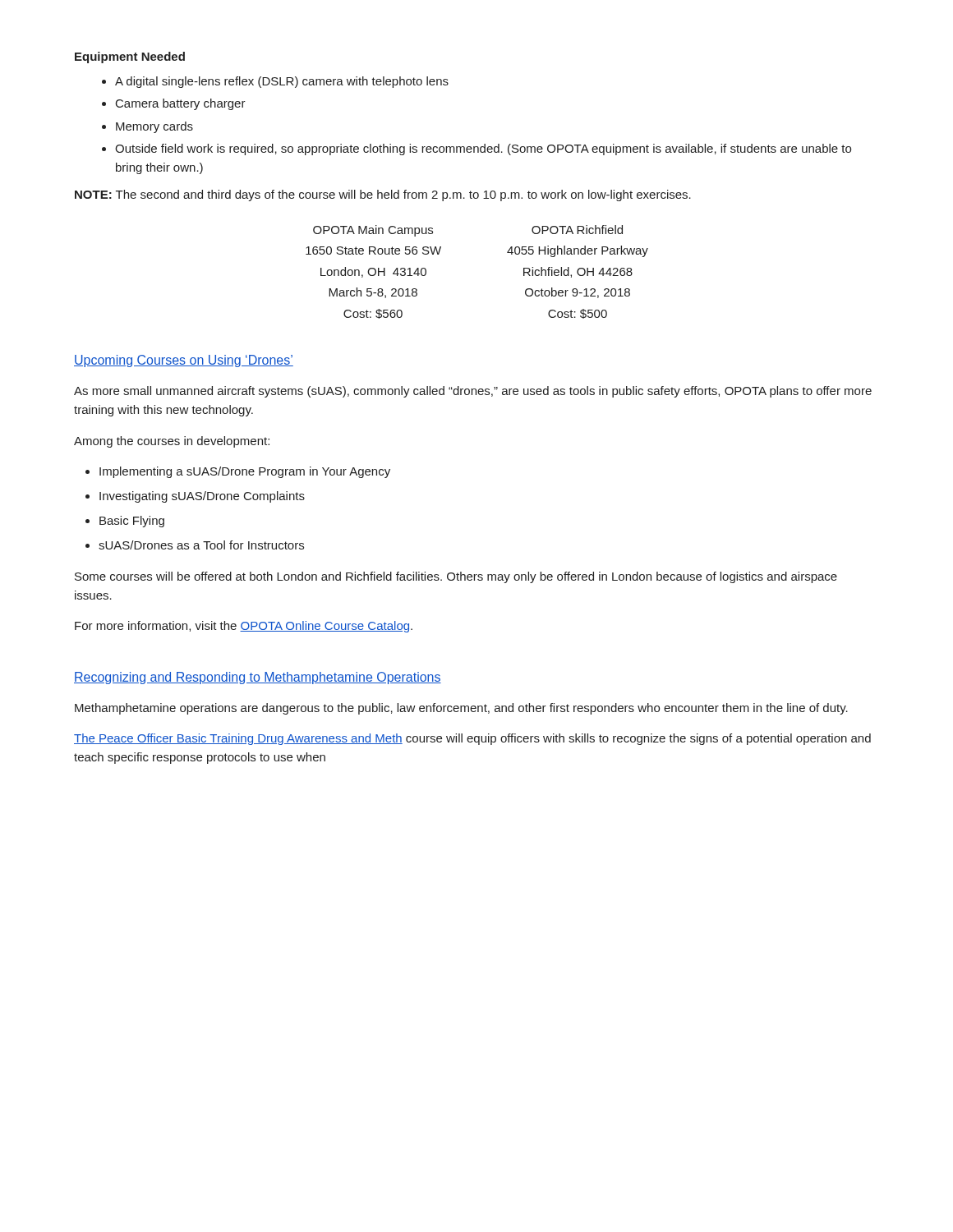The height and width of the screenshot is (1232, 953).
Task: Locate the text starting "NOTE: The second and third days of the"
Action: pos(383,194)
